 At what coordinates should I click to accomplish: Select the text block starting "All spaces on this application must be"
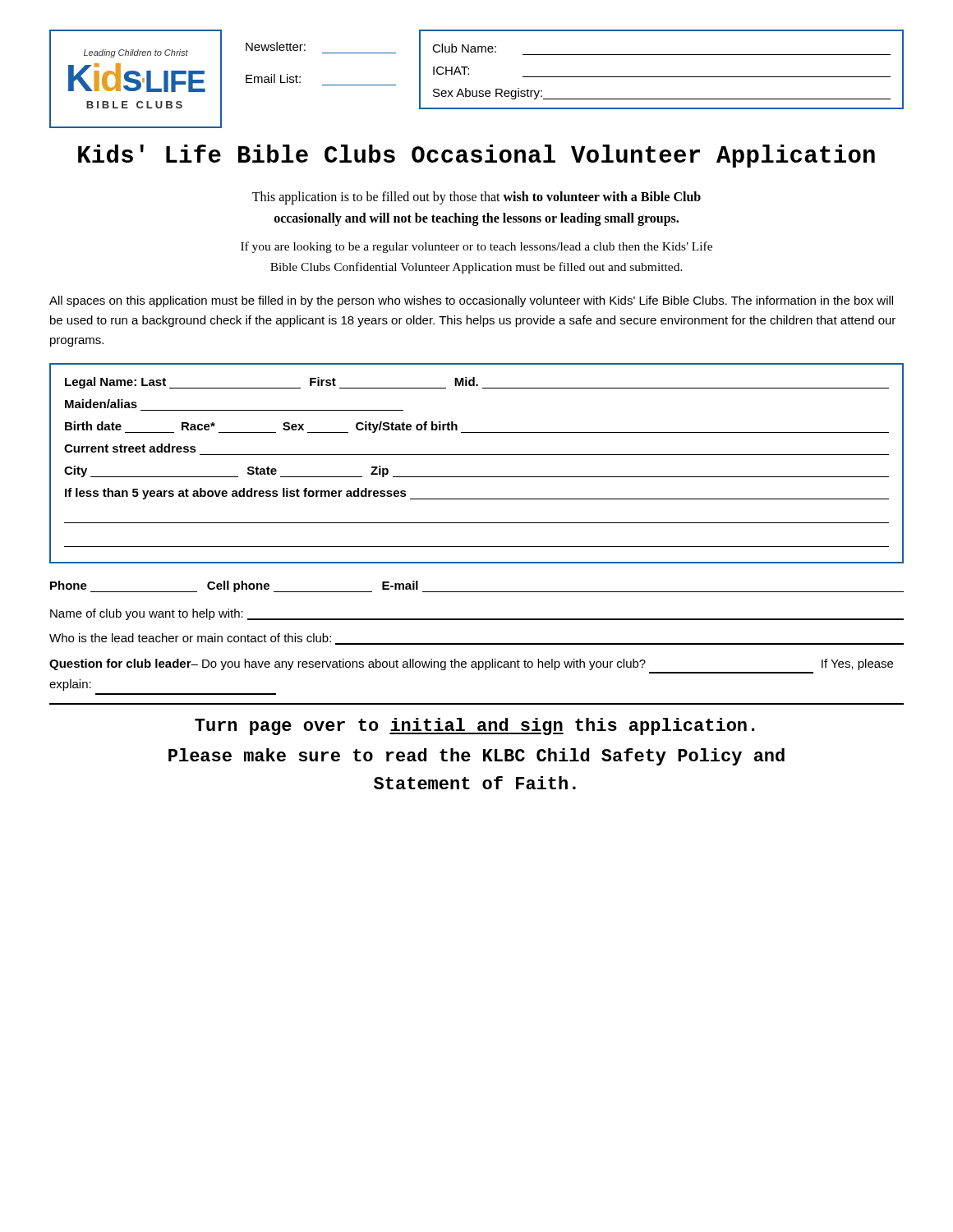tap(473, 320)
